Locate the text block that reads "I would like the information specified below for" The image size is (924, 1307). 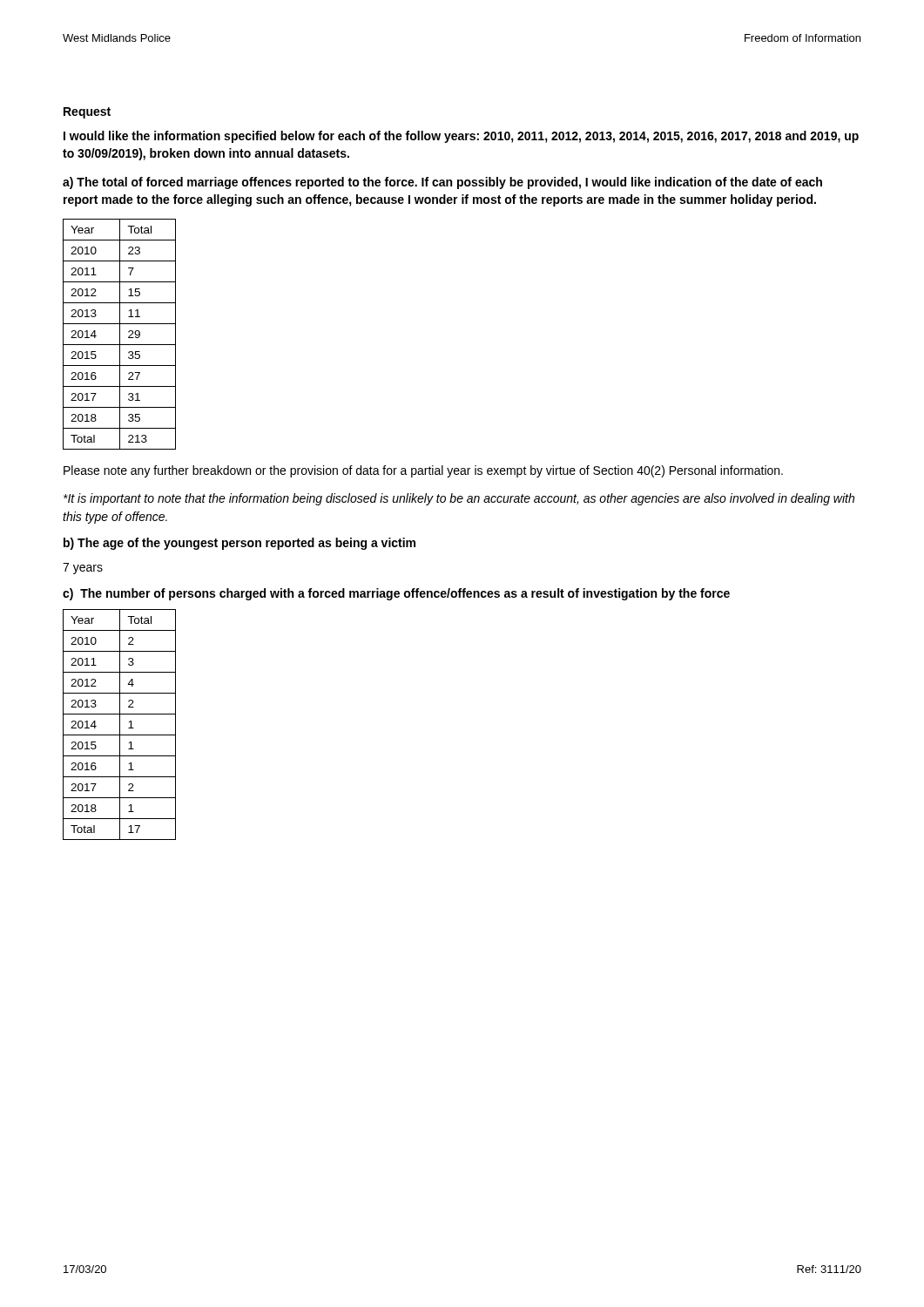(461, 145)
